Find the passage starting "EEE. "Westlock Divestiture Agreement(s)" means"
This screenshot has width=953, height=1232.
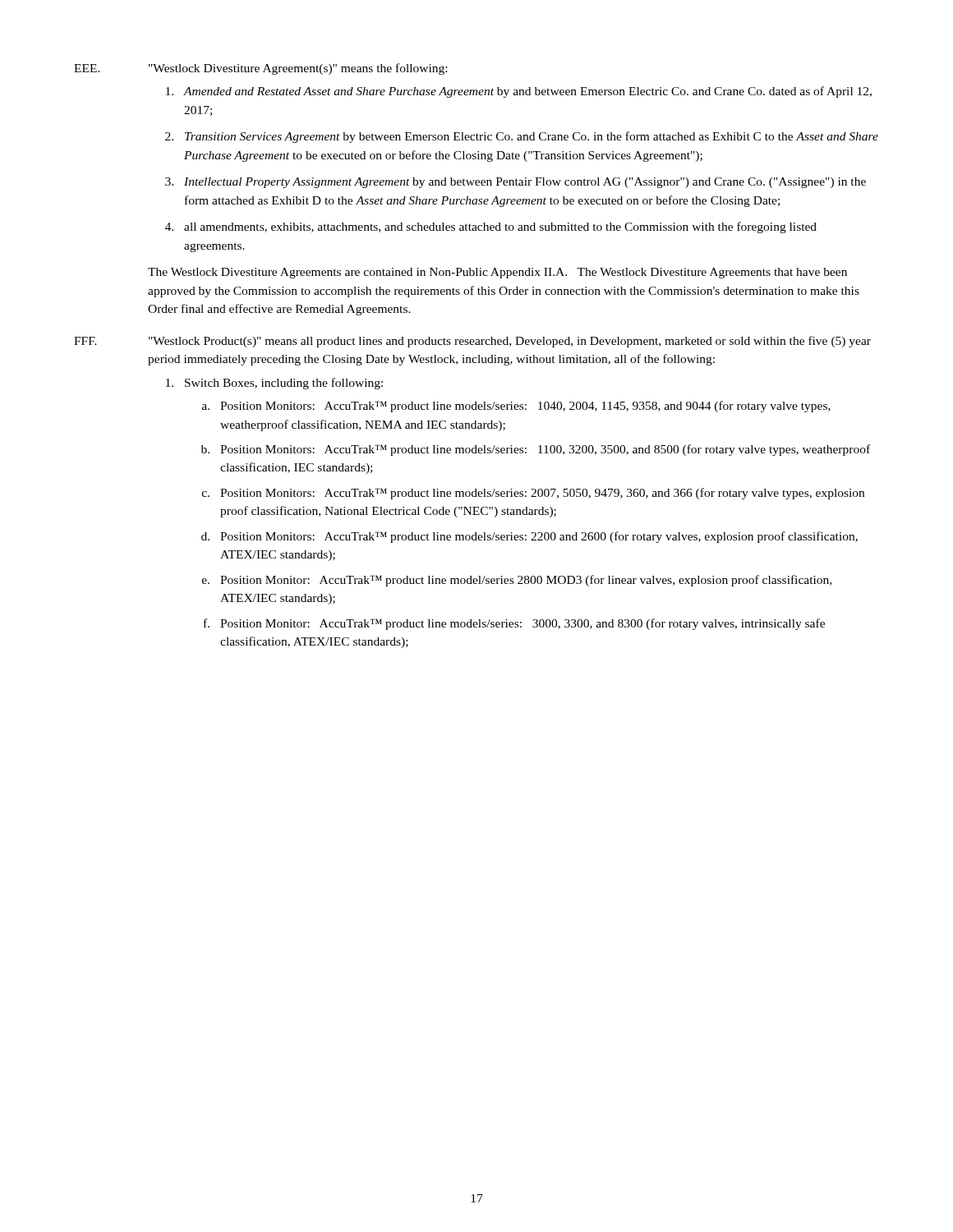tap(476, 189)
